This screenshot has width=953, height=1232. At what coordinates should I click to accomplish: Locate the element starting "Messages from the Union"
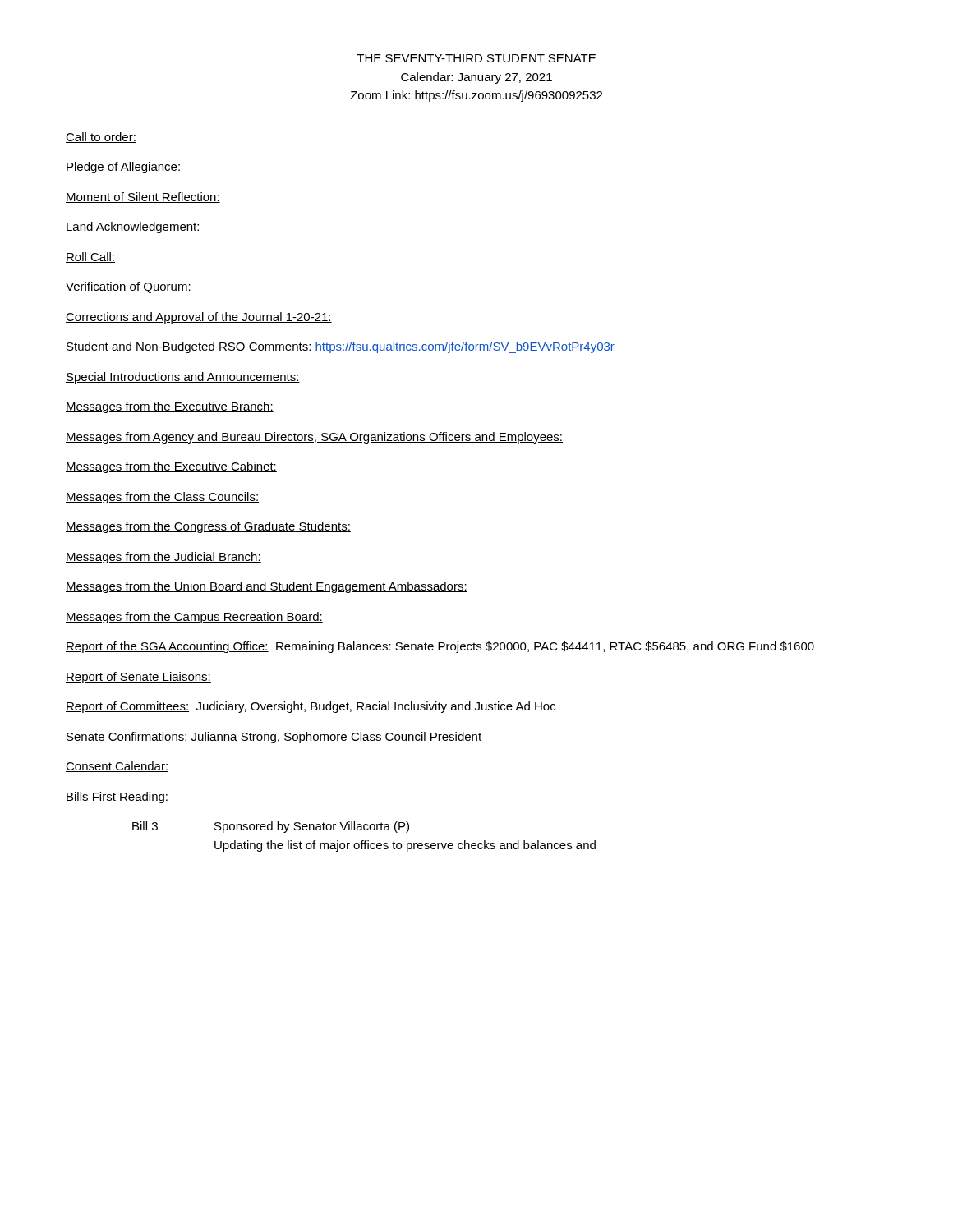(266, 586)
